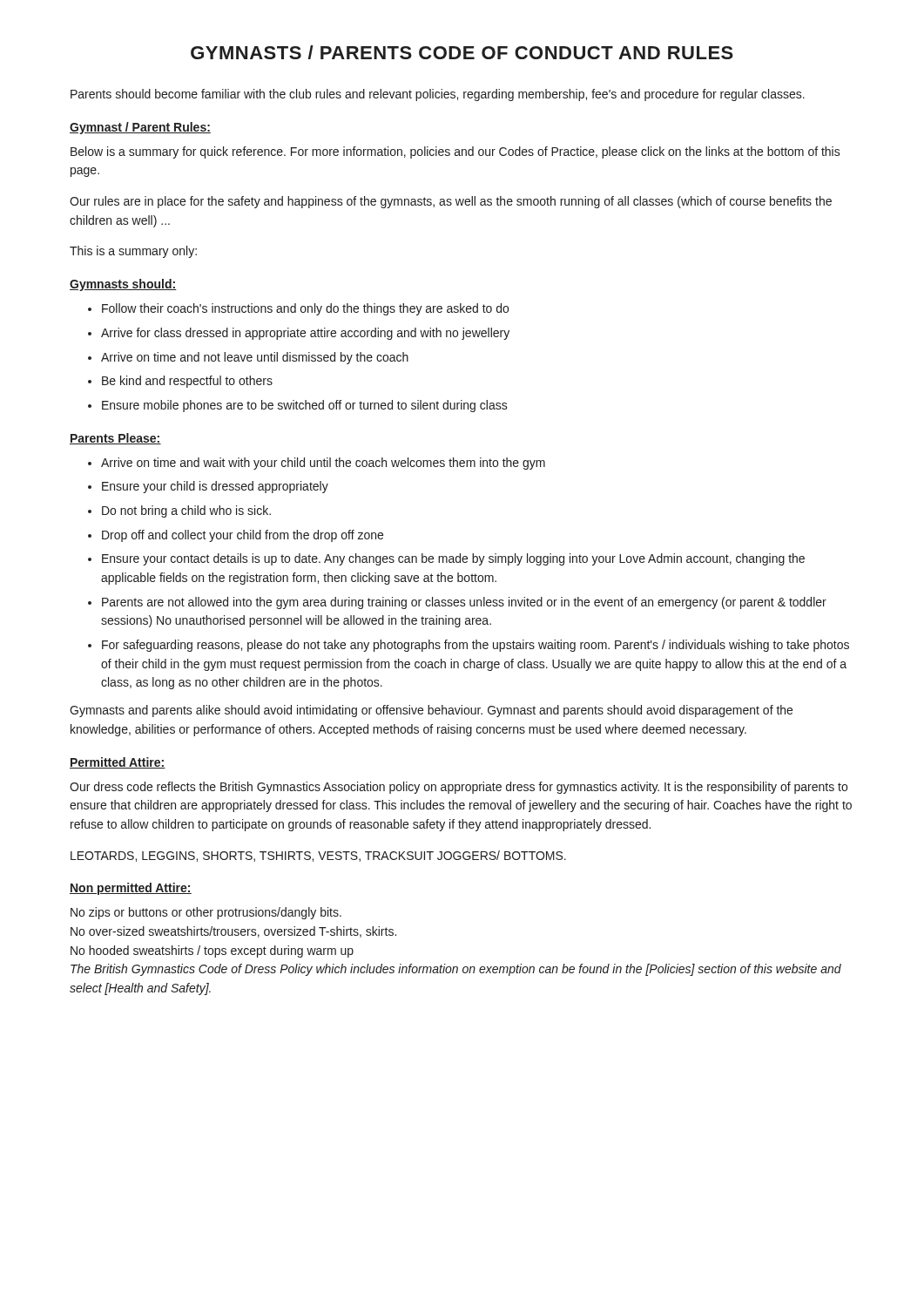Select the list item that reads "Arrive on time and wait with"
The width and height of the screenshot is (924, 1307).
323,462
